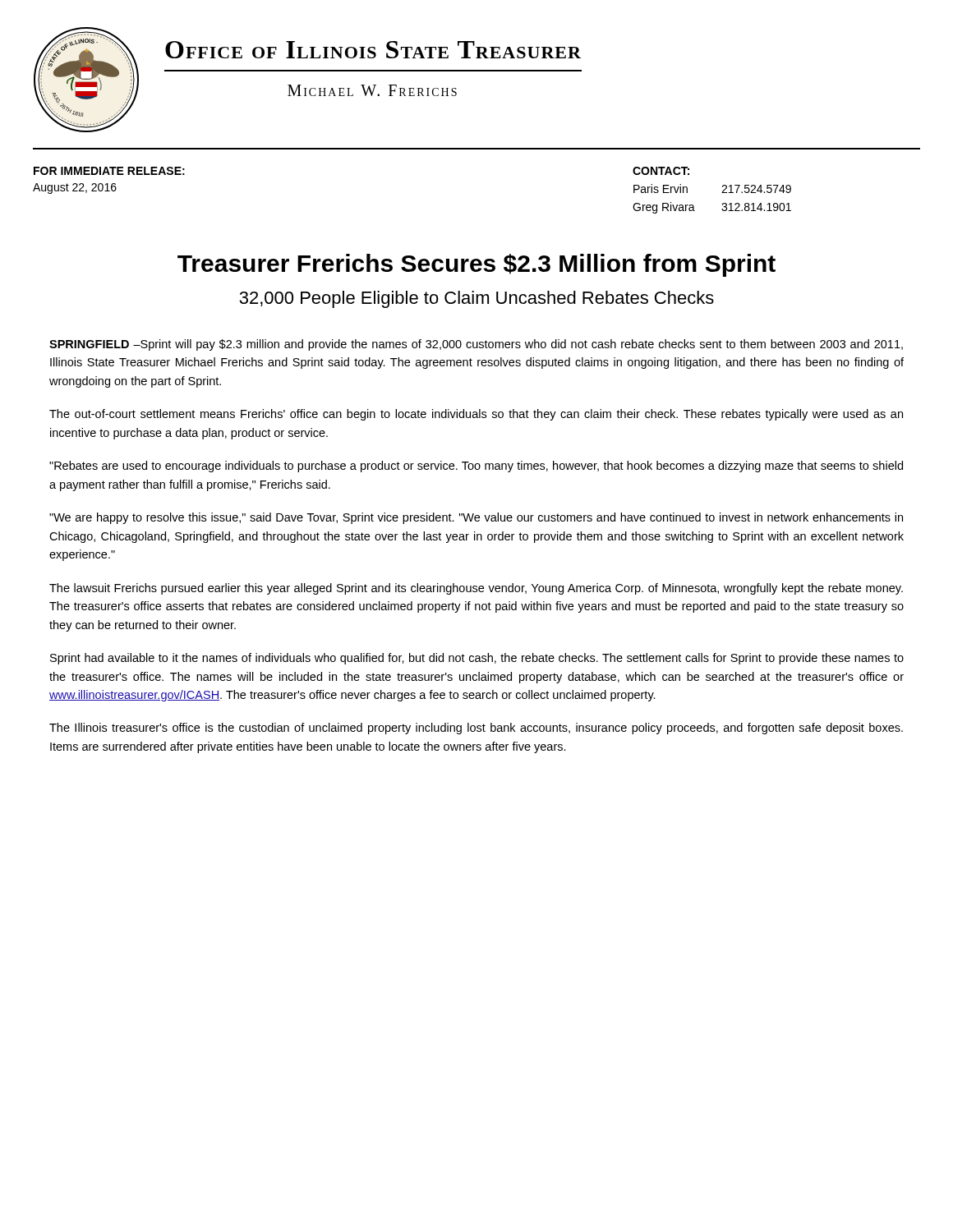Where is the passage that starts "The out-of-court settlement means Frerichs'"?
The width and height of the screenshot is (953, 1232).
click(x=476, y=424)
